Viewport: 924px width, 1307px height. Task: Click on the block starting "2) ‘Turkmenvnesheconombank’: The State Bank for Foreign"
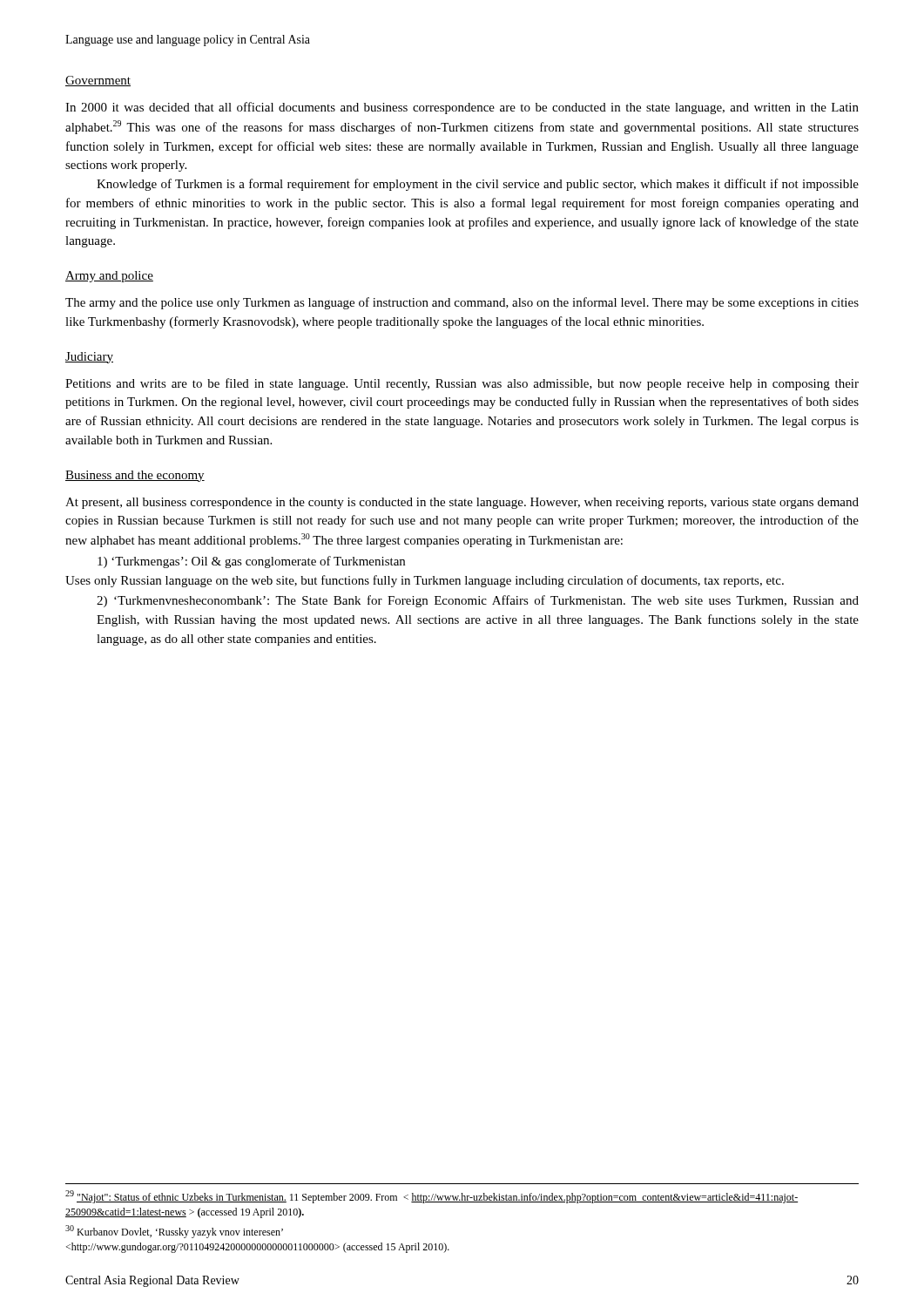point(478,620)
